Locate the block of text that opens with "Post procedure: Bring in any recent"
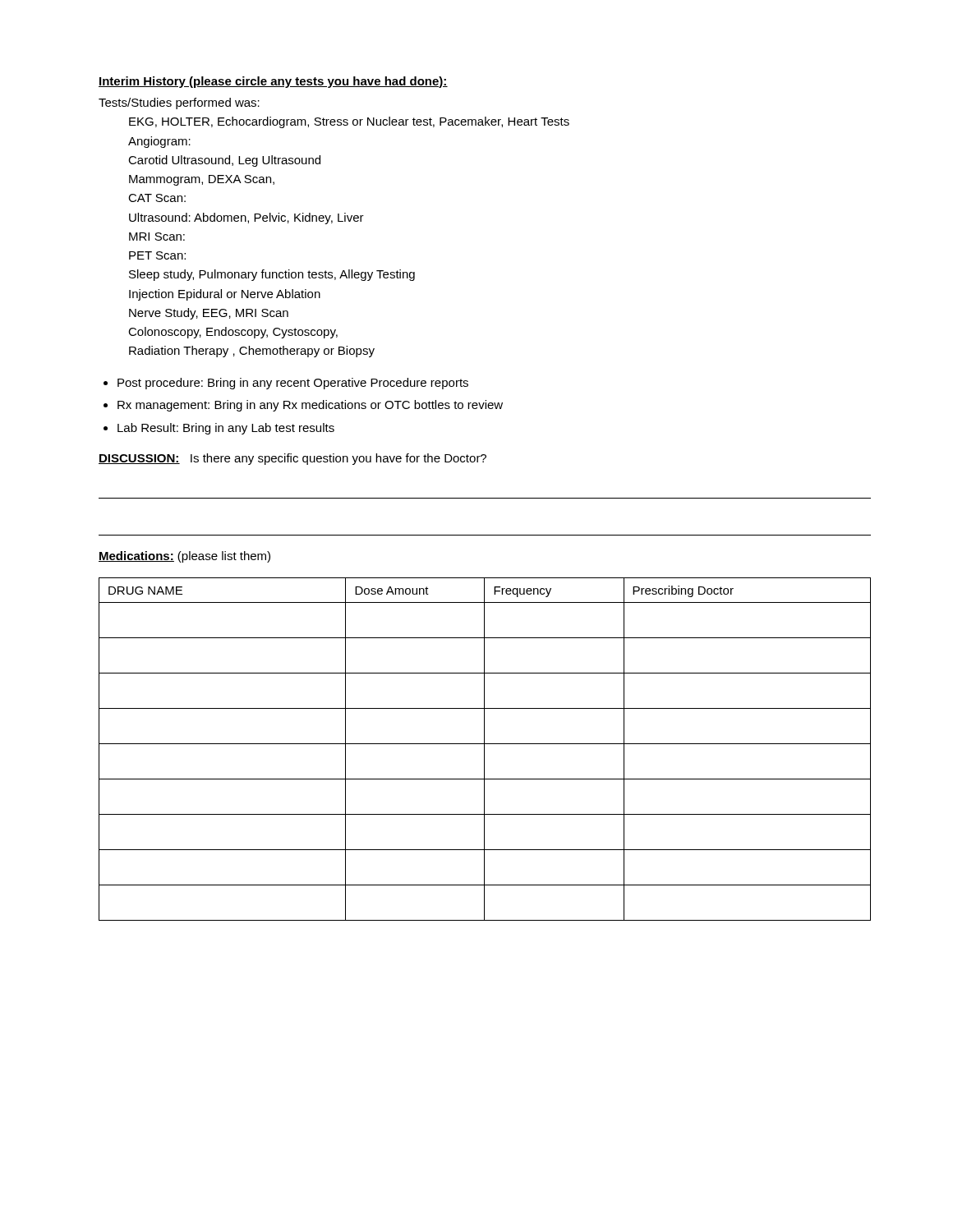Viewport: 953px width, 1232px height. pyautogui.click(x=293, y=382)
